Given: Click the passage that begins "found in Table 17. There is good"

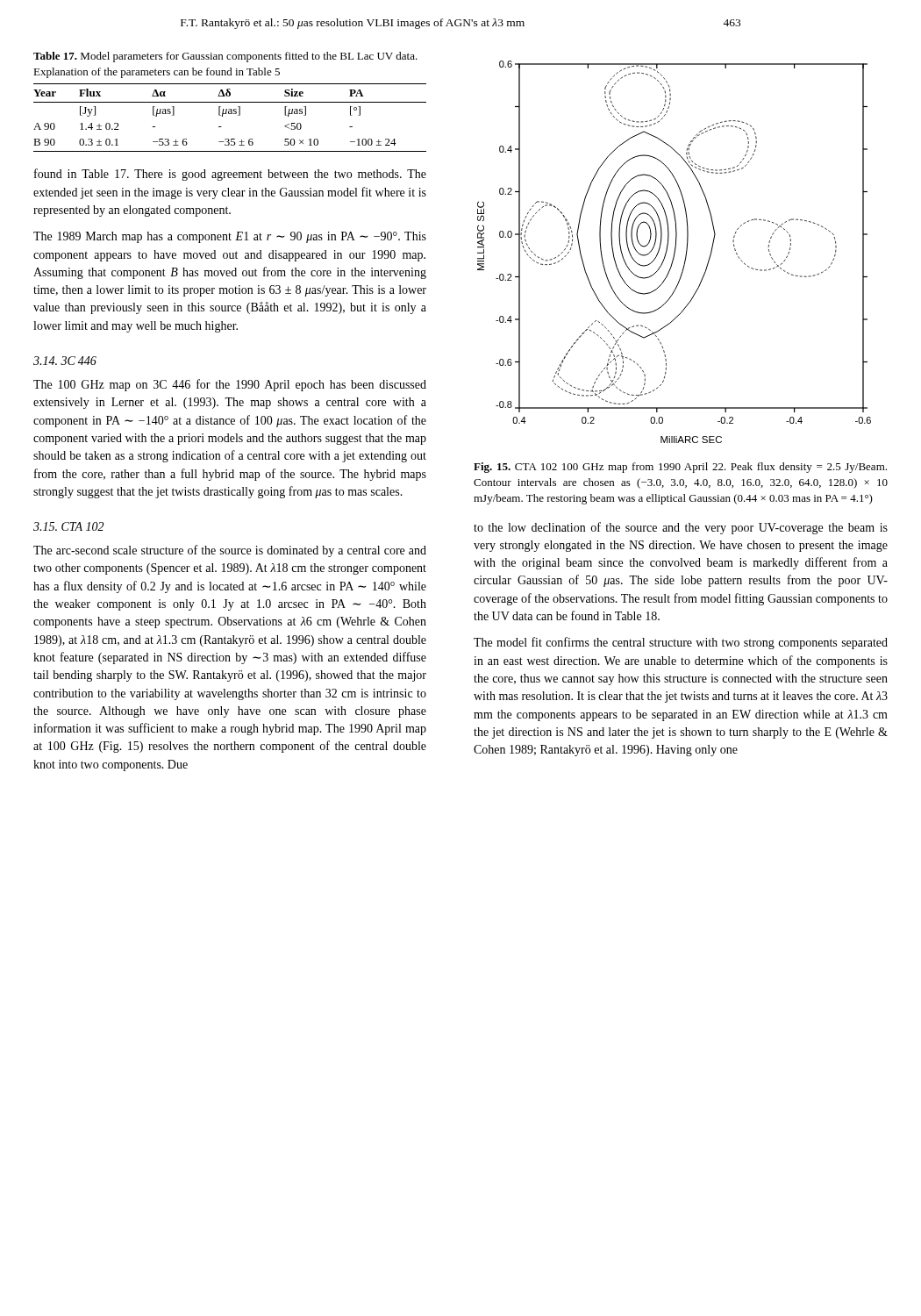Looking at the screenshot, I should coord(230,192).
